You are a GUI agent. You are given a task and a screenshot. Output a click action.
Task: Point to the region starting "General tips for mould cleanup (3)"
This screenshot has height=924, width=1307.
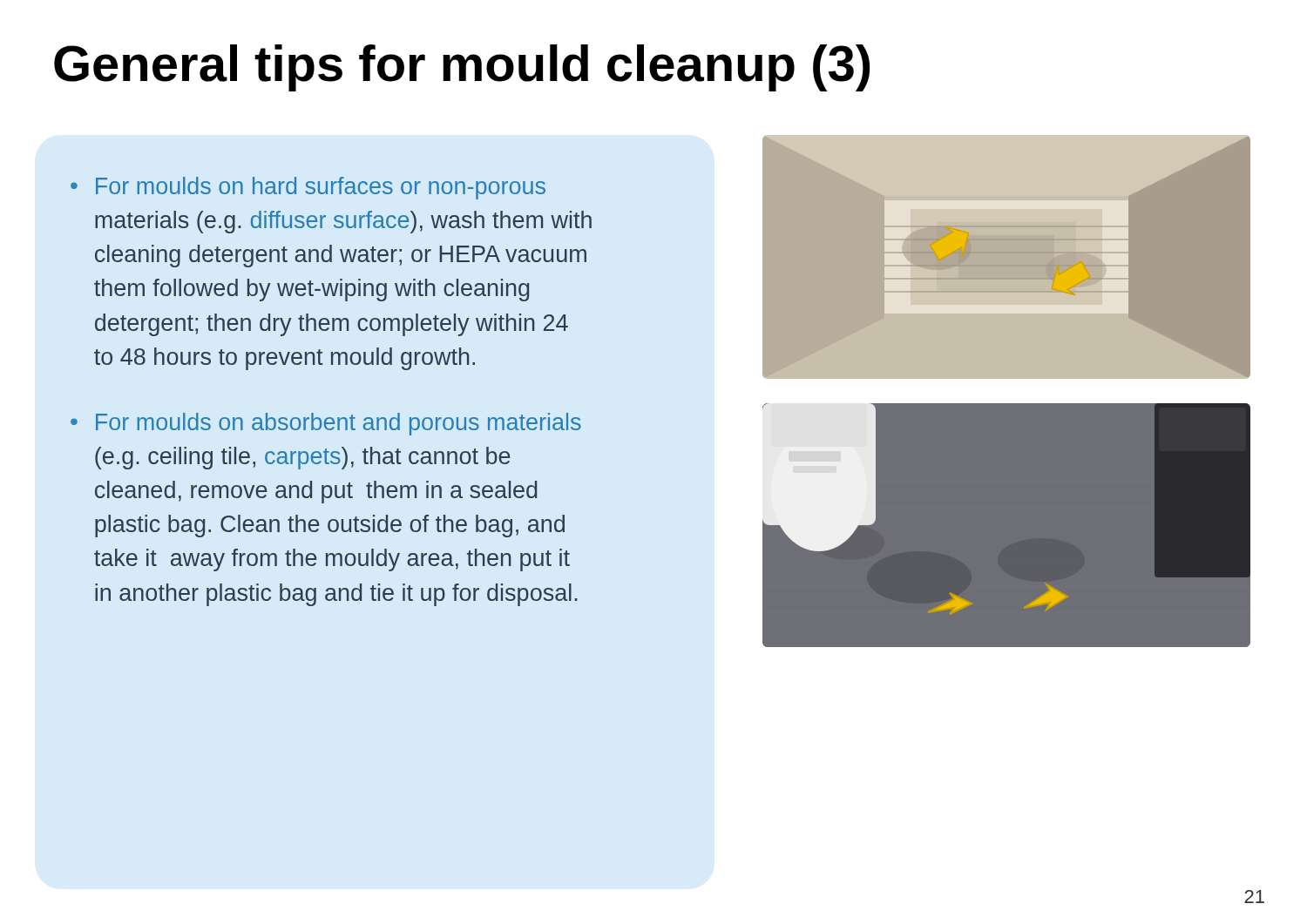tap(462, 63)
